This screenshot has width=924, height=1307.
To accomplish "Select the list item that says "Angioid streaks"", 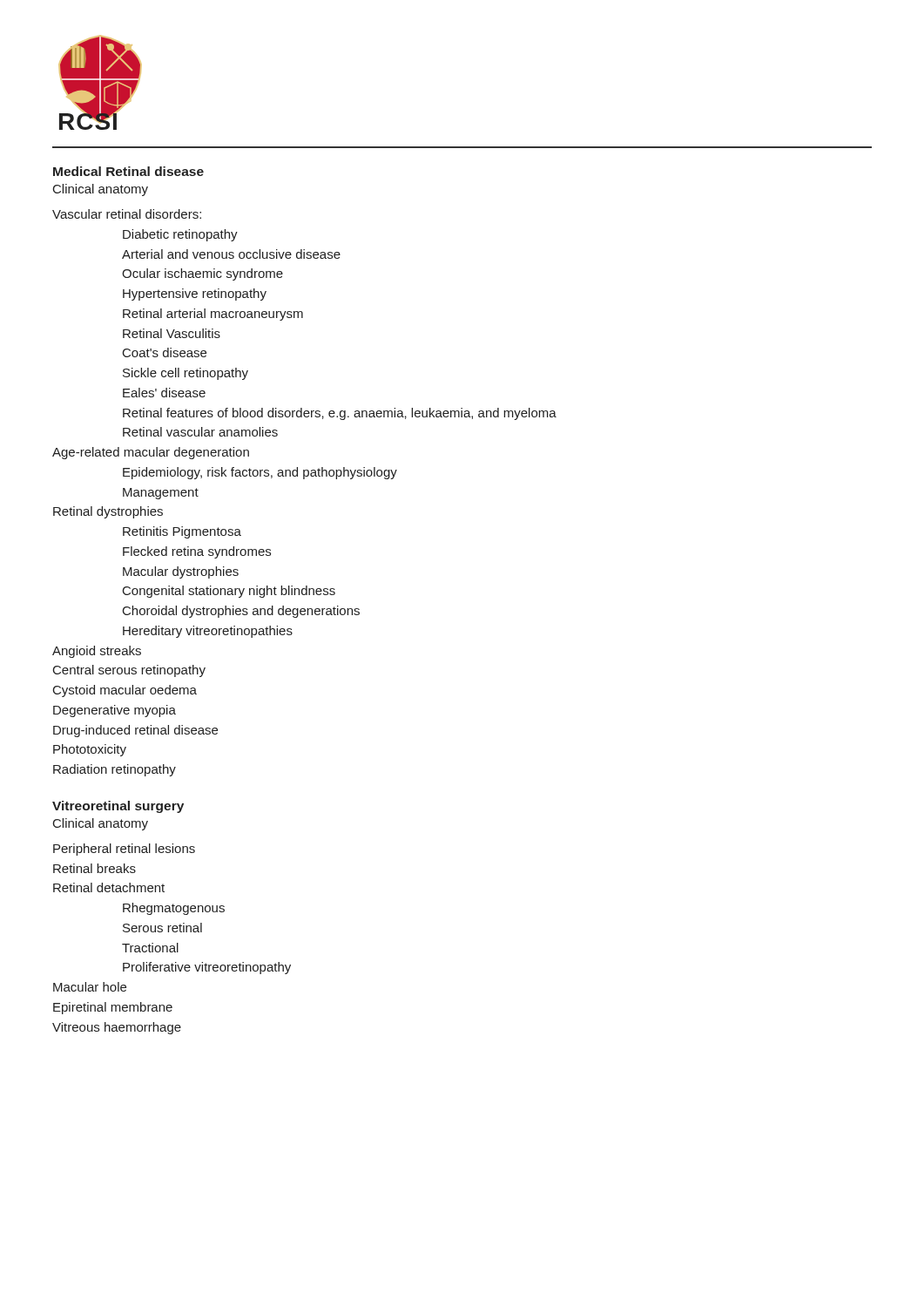I will click(x=97, y=650).
